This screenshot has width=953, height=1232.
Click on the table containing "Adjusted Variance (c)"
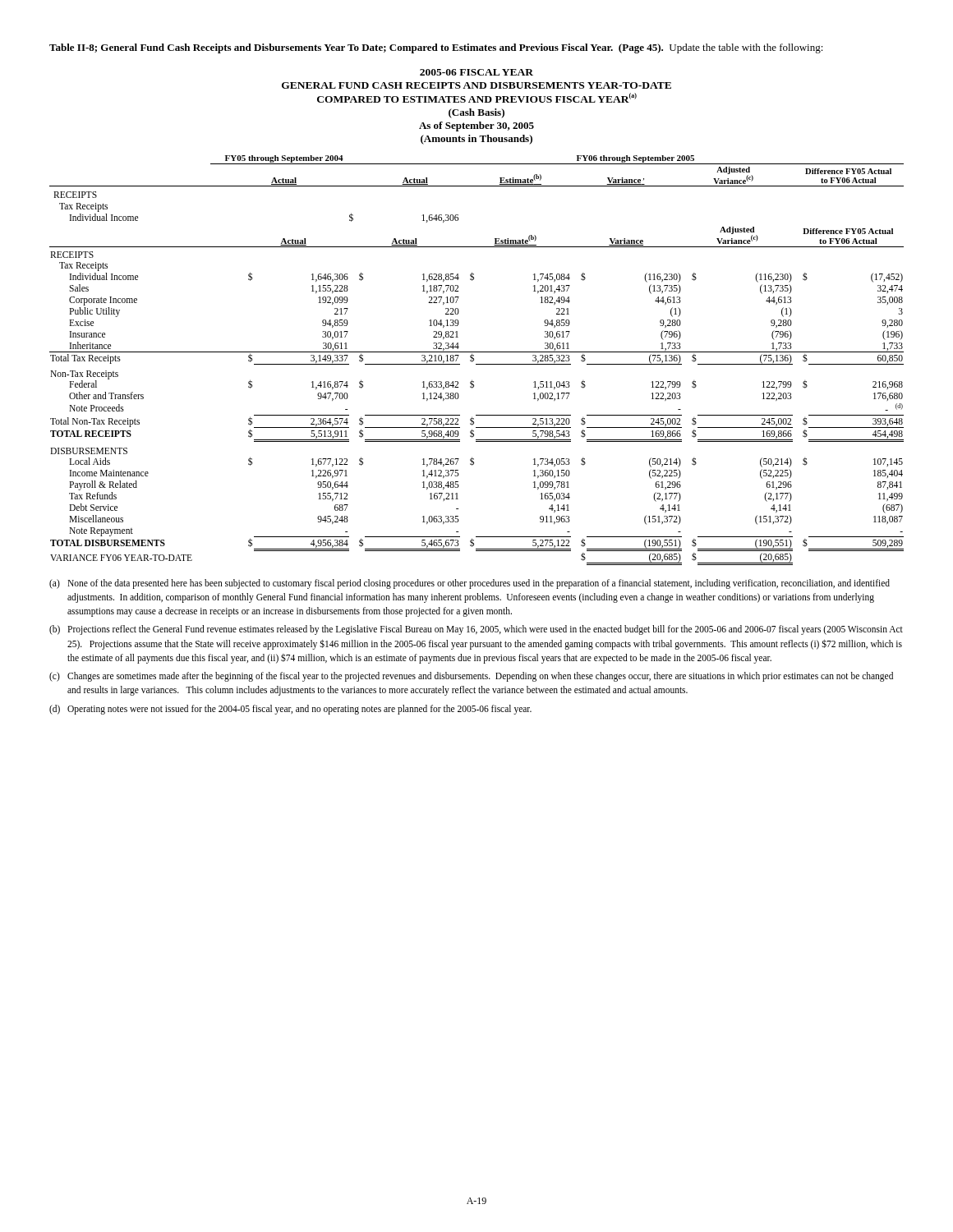click(476, 358)
